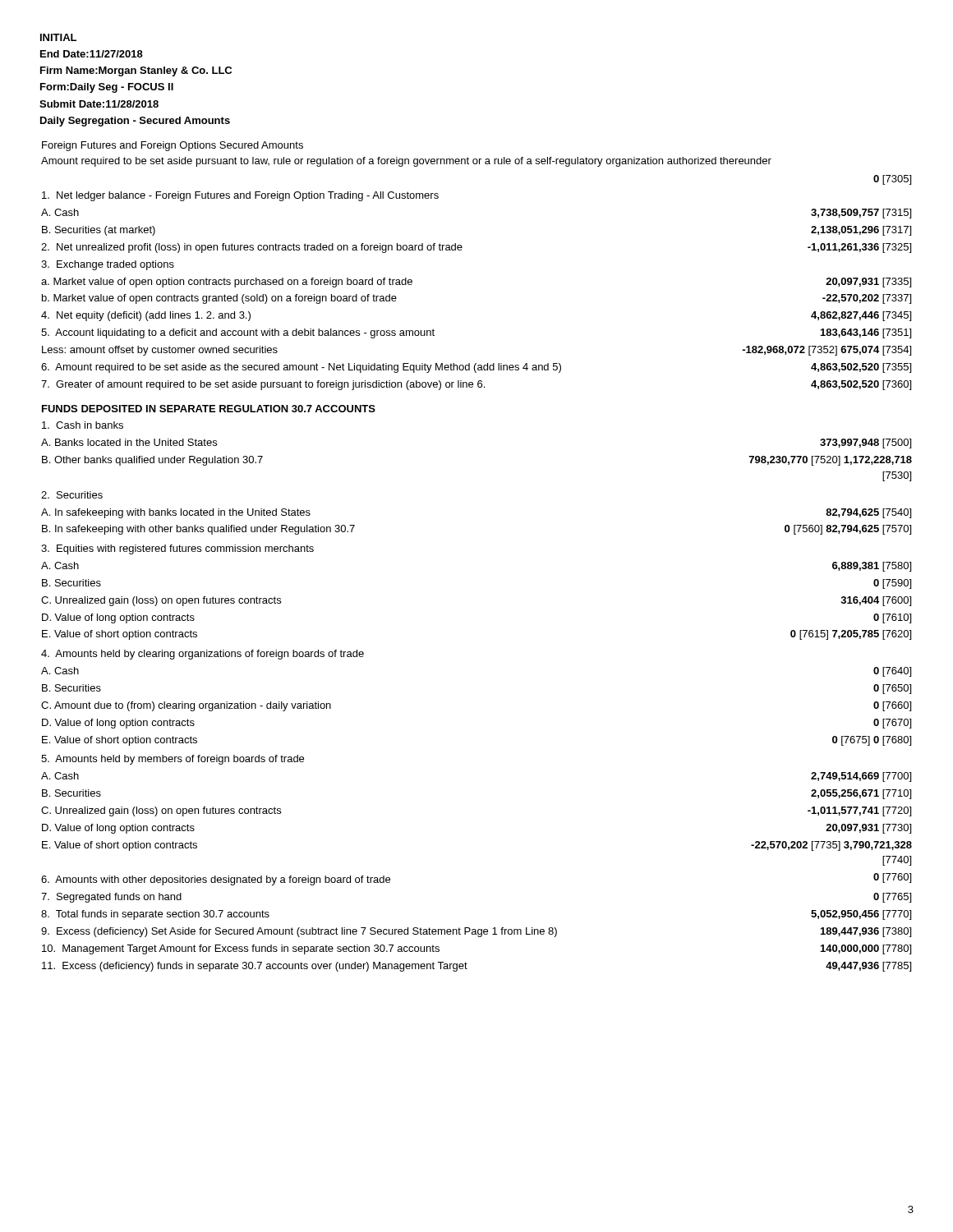This screenshot has height=1232, width=953.
Task: Find the list item containing "11. Excess (deficiency)"
Action: [x=254, y=965]
